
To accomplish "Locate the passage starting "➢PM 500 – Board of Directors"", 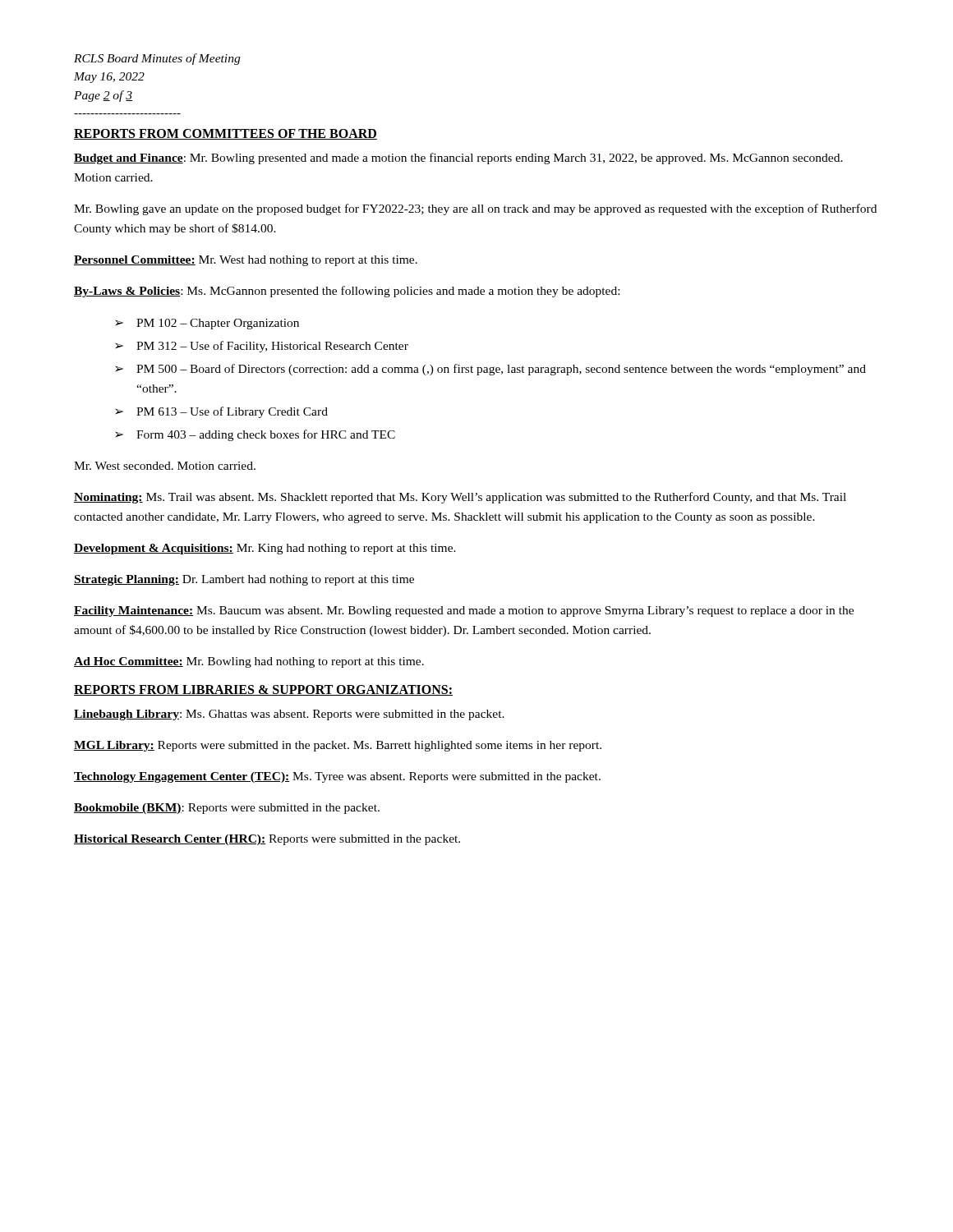I will (496, 378).
